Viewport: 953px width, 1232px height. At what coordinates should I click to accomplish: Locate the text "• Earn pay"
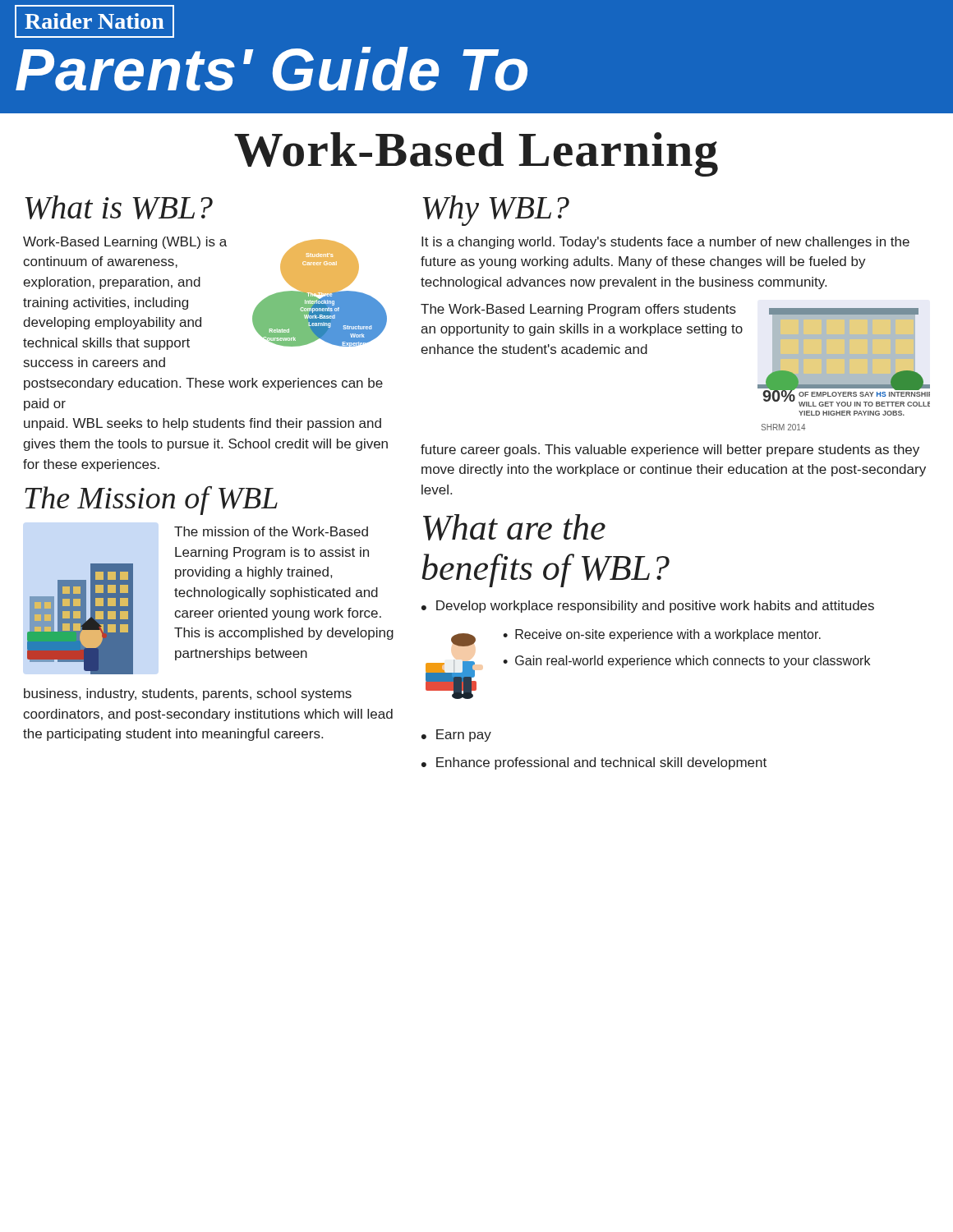[456, 737]
